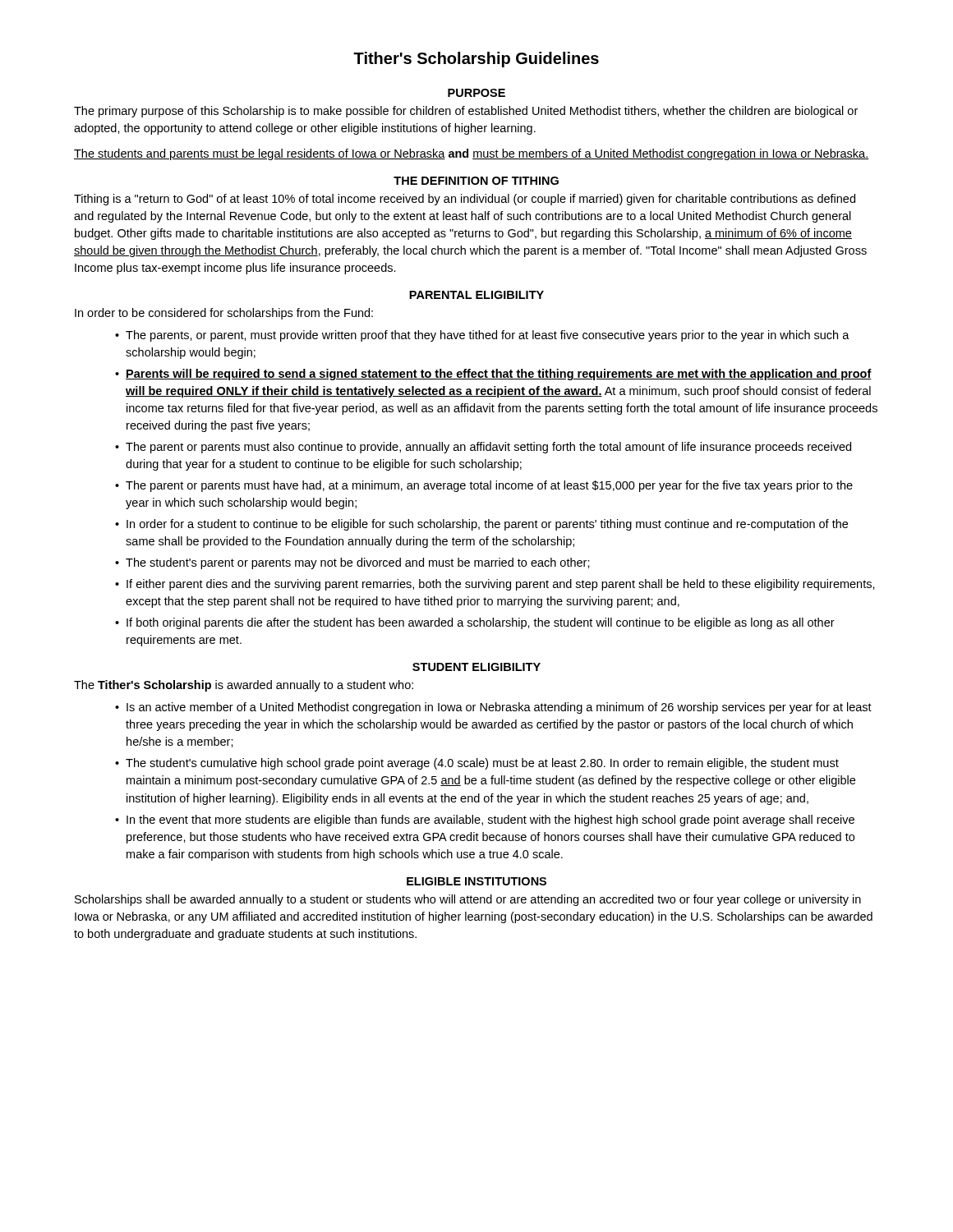Click on the passage starting "•In the event that more students are eligible"
Image resolution: width=953 pixels, height=1232 pixels.
(497, 837)
